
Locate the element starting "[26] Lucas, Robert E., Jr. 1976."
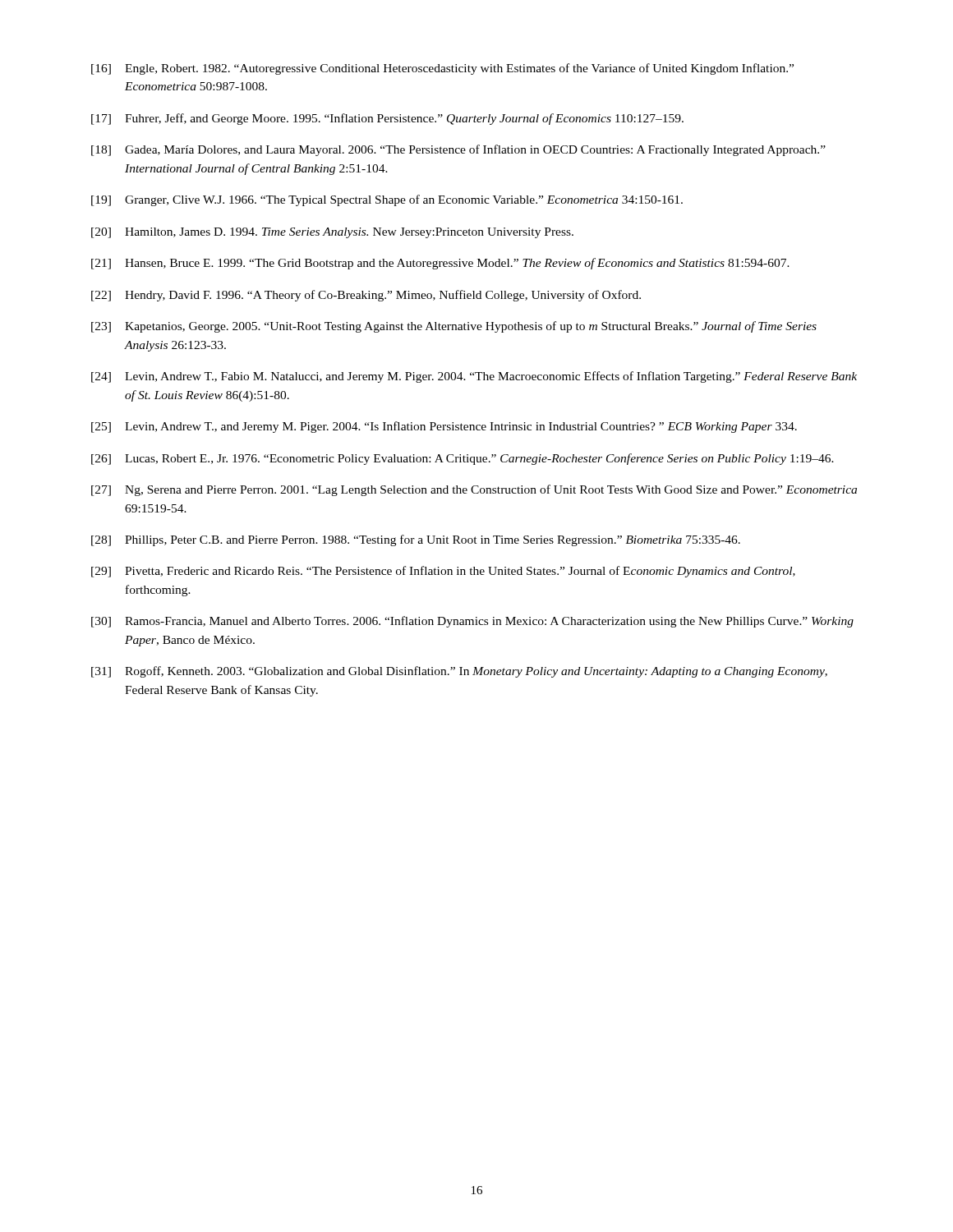click(476, 458)
